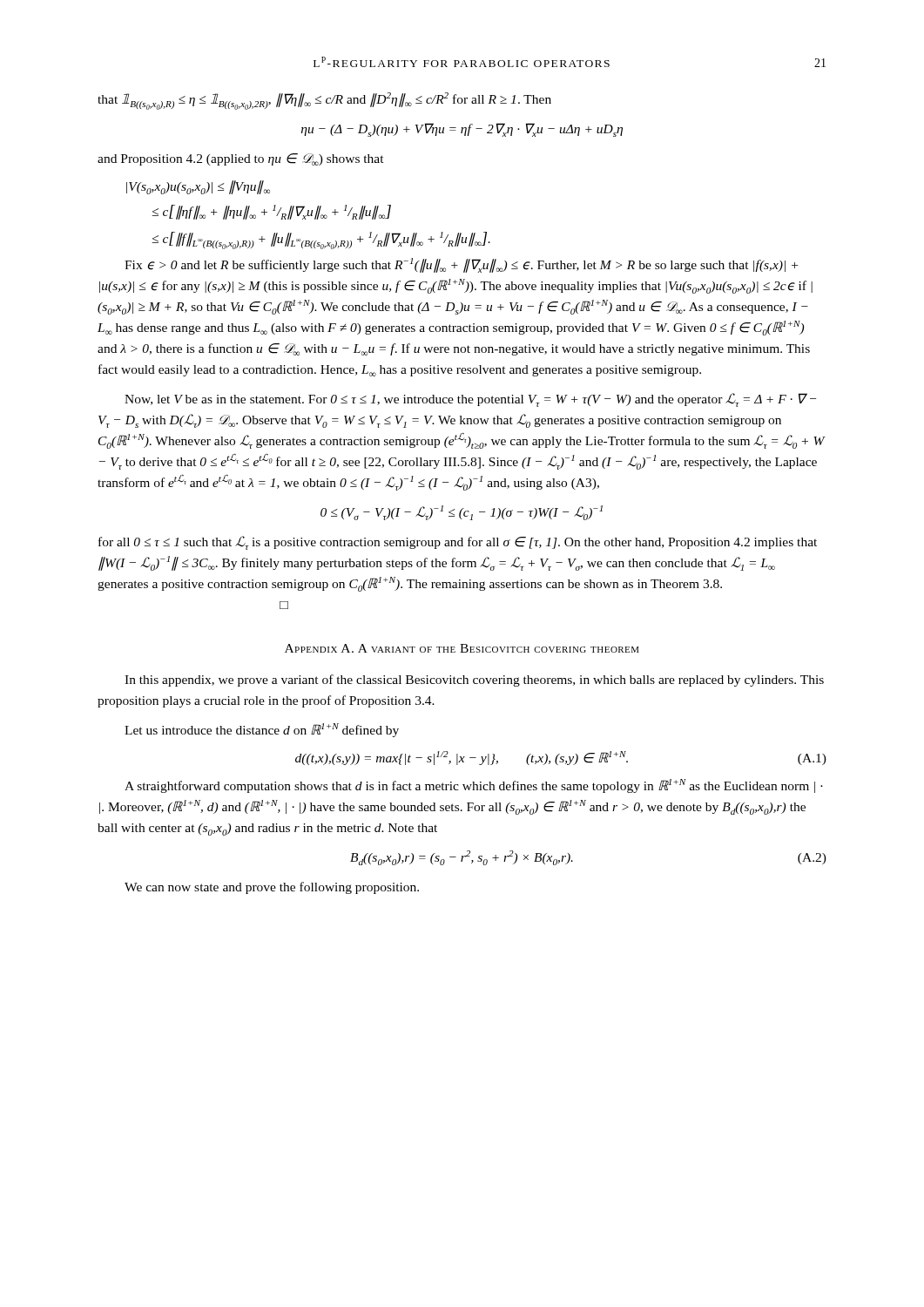
Task: Find the formula that reads "|V(s0,x0)u(s0,x0)| ≤ ‖Vηu‖∞ ≤ c[‖ηf‖∞ + ‖ηu‖∞"
Action: (x=198, y=187)
